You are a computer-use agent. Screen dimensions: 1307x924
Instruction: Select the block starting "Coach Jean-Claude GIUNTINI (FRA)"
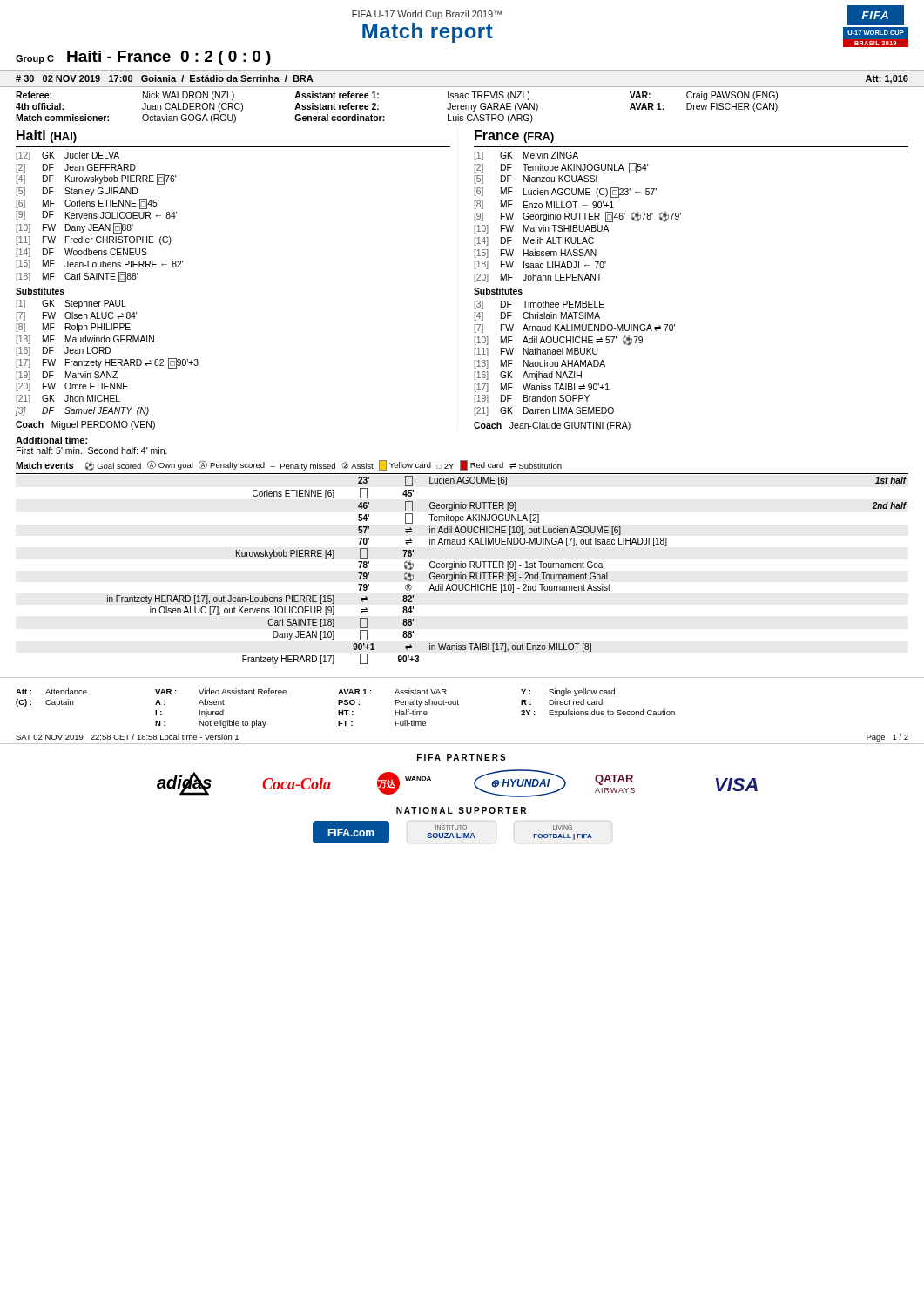tap(552, 425)
